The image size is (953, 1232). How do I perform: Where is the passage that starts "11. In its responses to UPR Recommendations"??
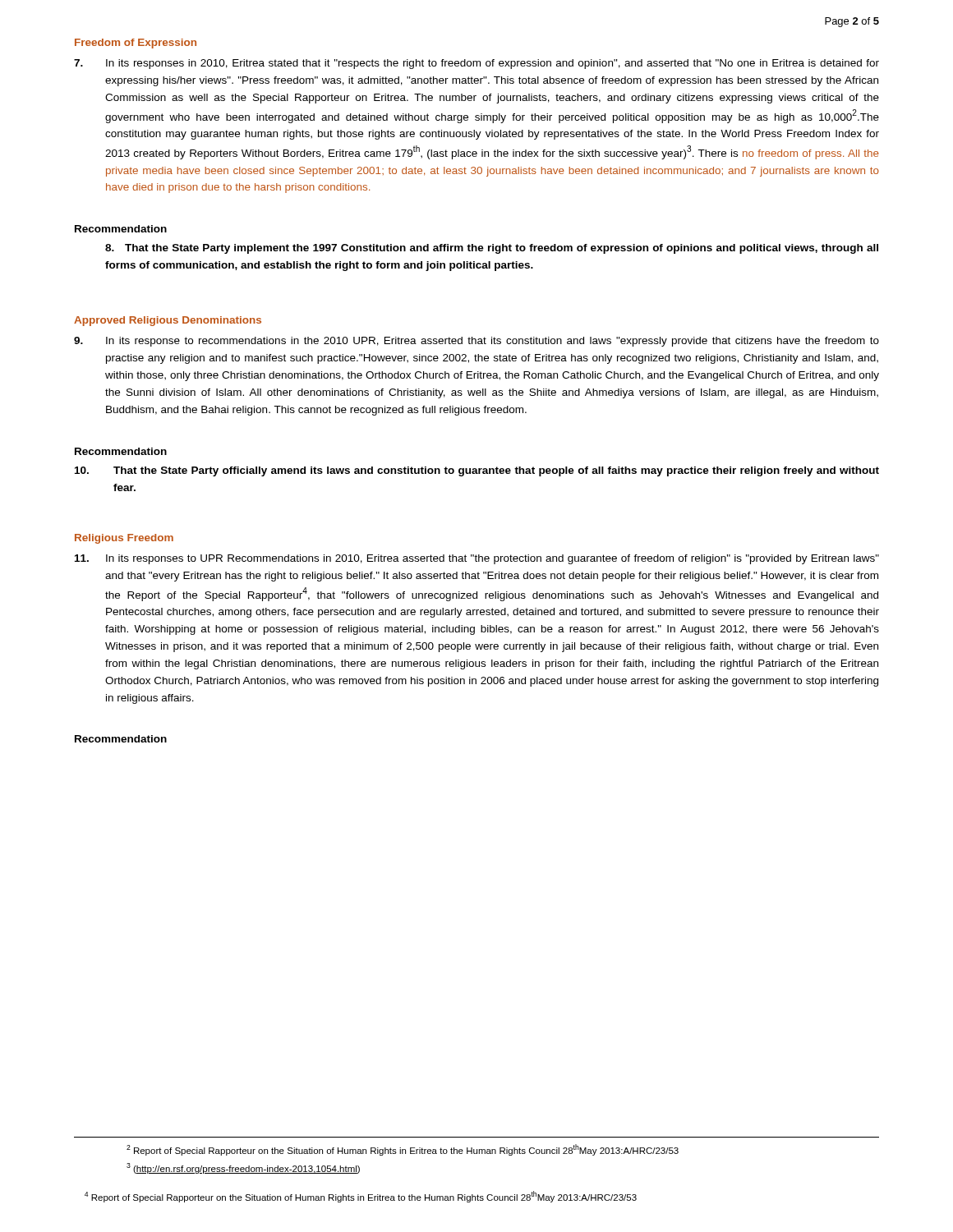pyautogui.click(x=476, y=628)
